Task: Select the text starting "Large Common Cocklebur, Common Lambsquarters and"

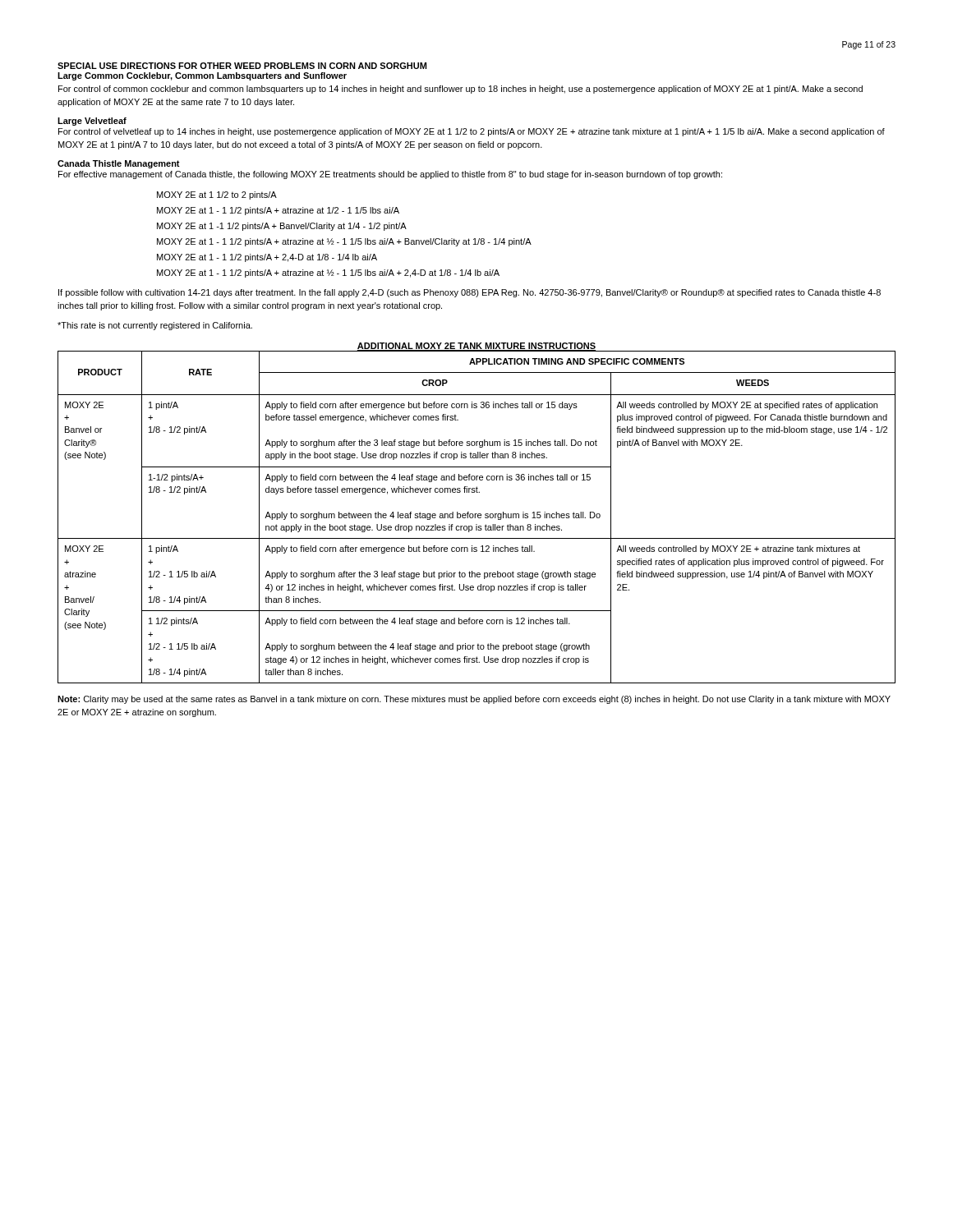Action: pos(202,76)
